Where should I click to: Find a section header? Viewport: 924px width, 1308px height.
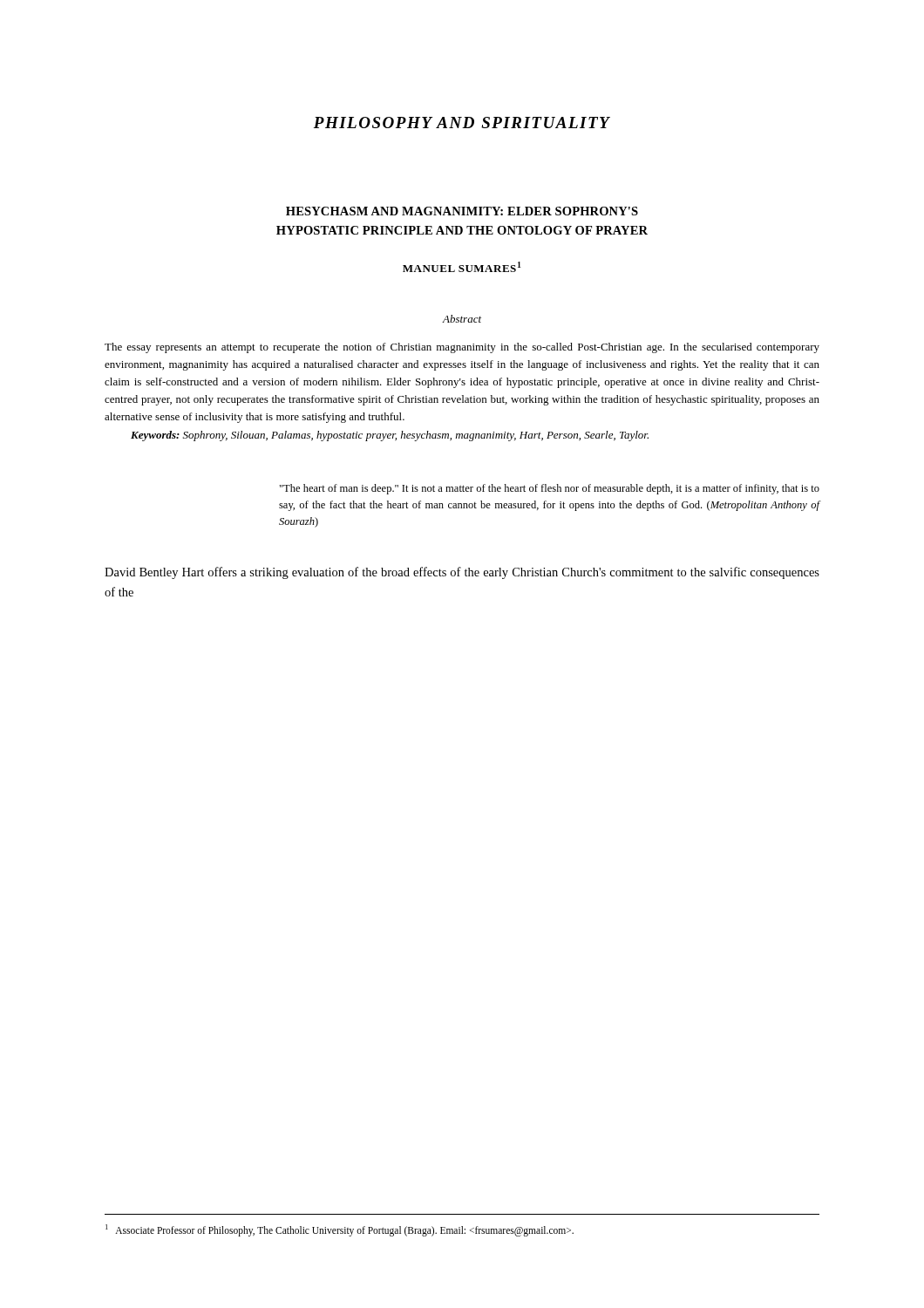pos(462,123)
